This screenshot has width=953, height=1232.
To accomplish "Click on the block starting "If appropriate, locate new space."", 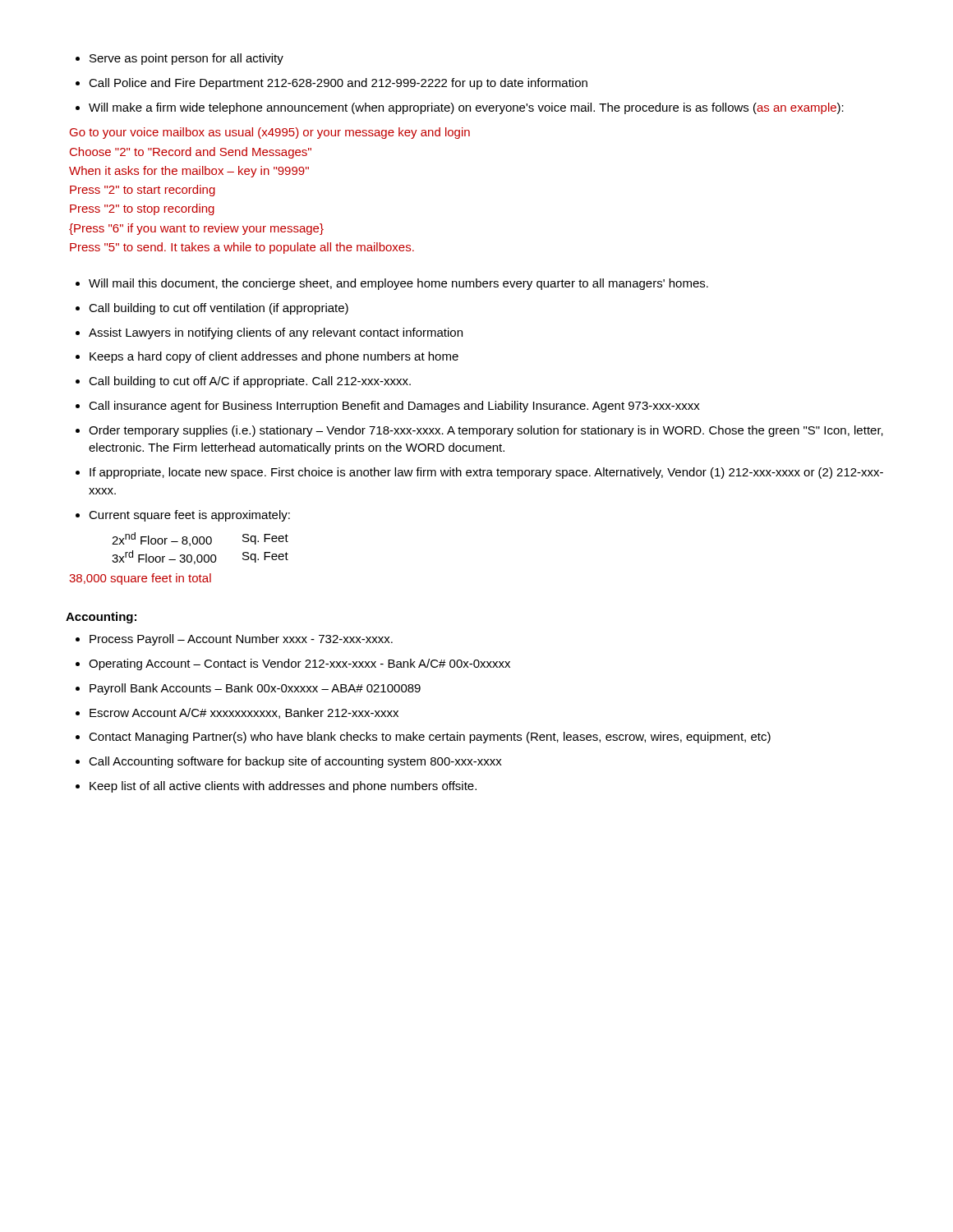I will tap(476, 481).
